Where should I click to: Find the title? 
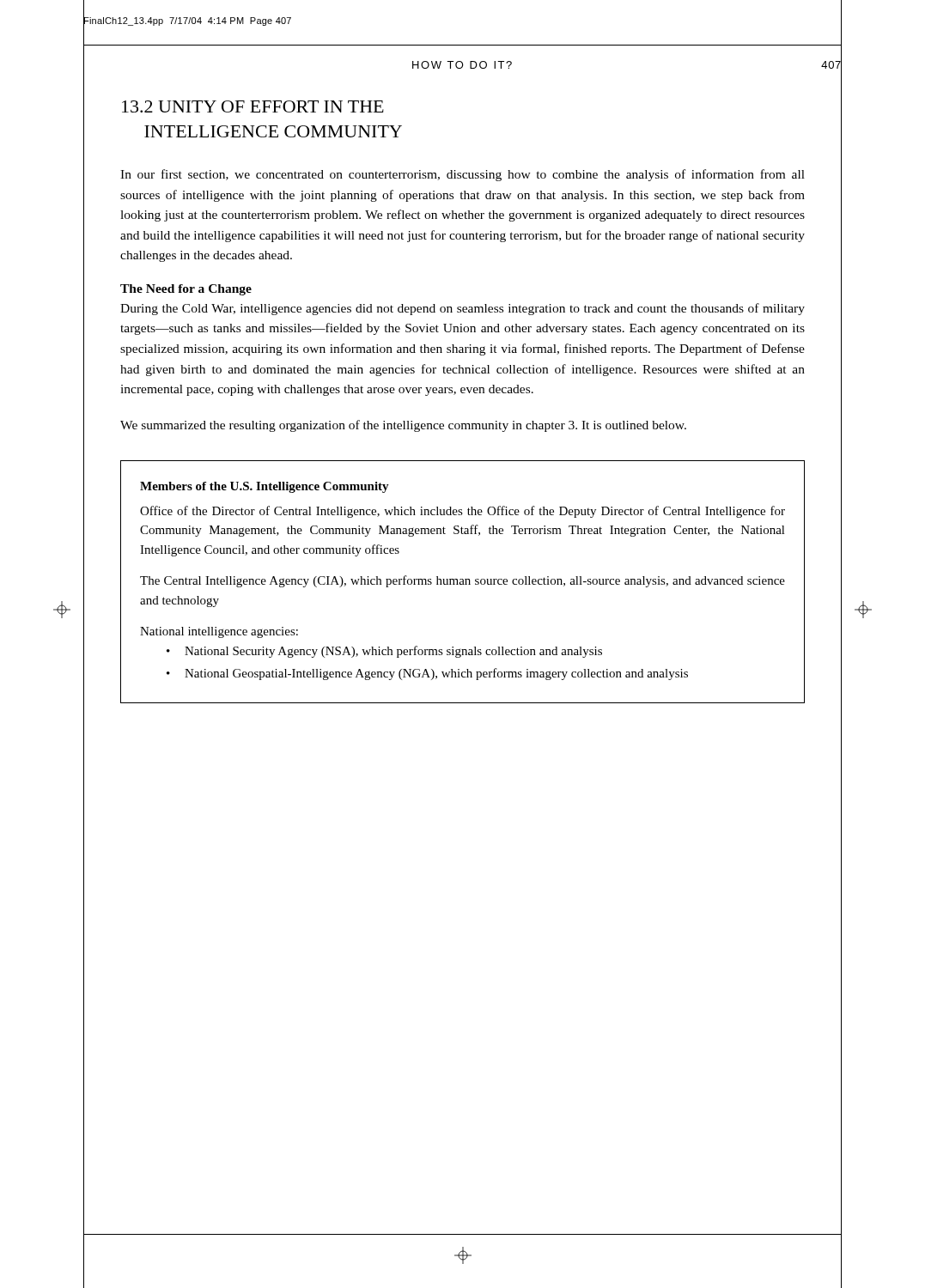[x=261, y=118]
